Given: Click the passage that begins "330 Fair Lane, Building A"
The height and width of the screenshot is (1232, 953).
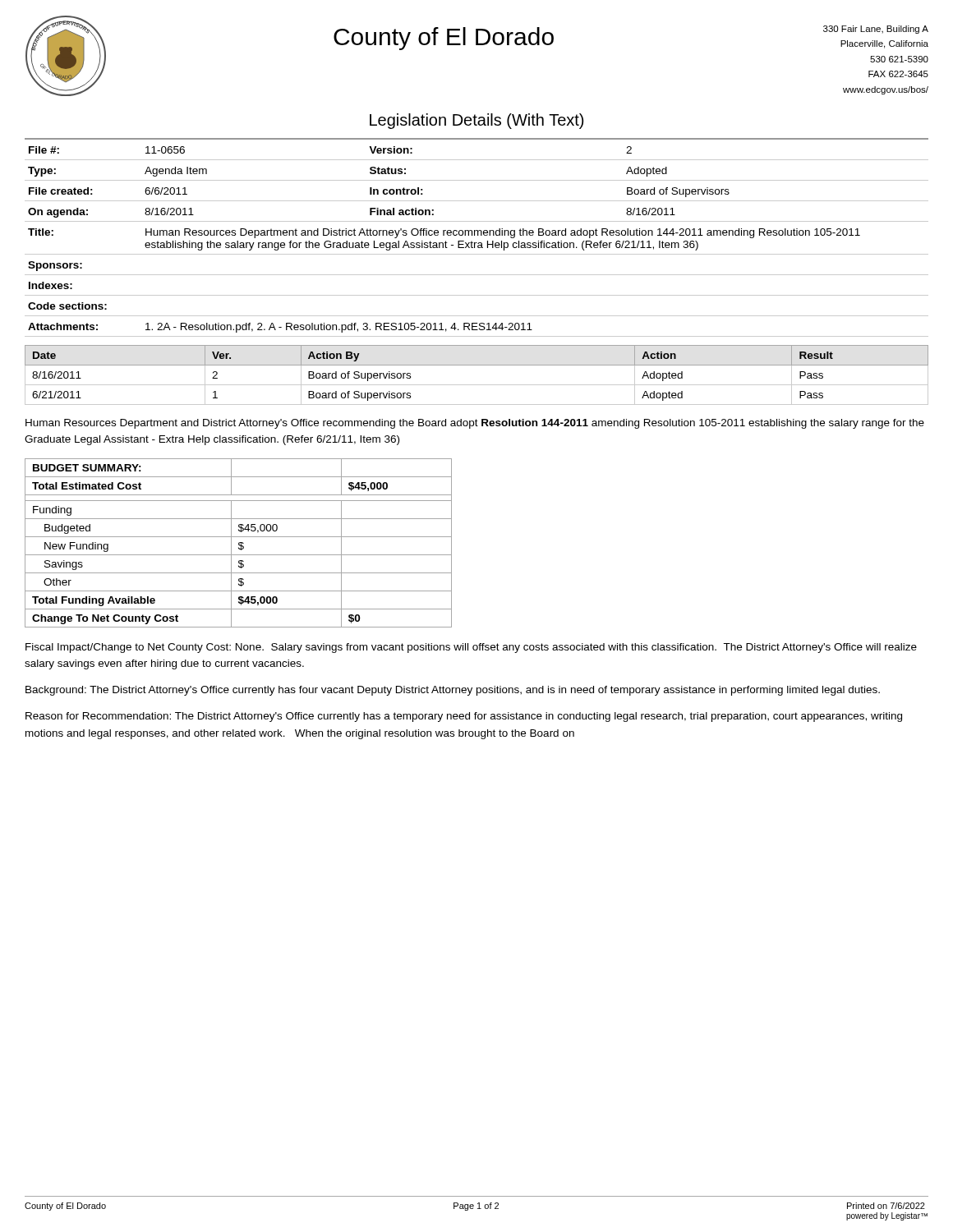Looking at the screenshot, I should pyautogui.click(x=876, y=59).
